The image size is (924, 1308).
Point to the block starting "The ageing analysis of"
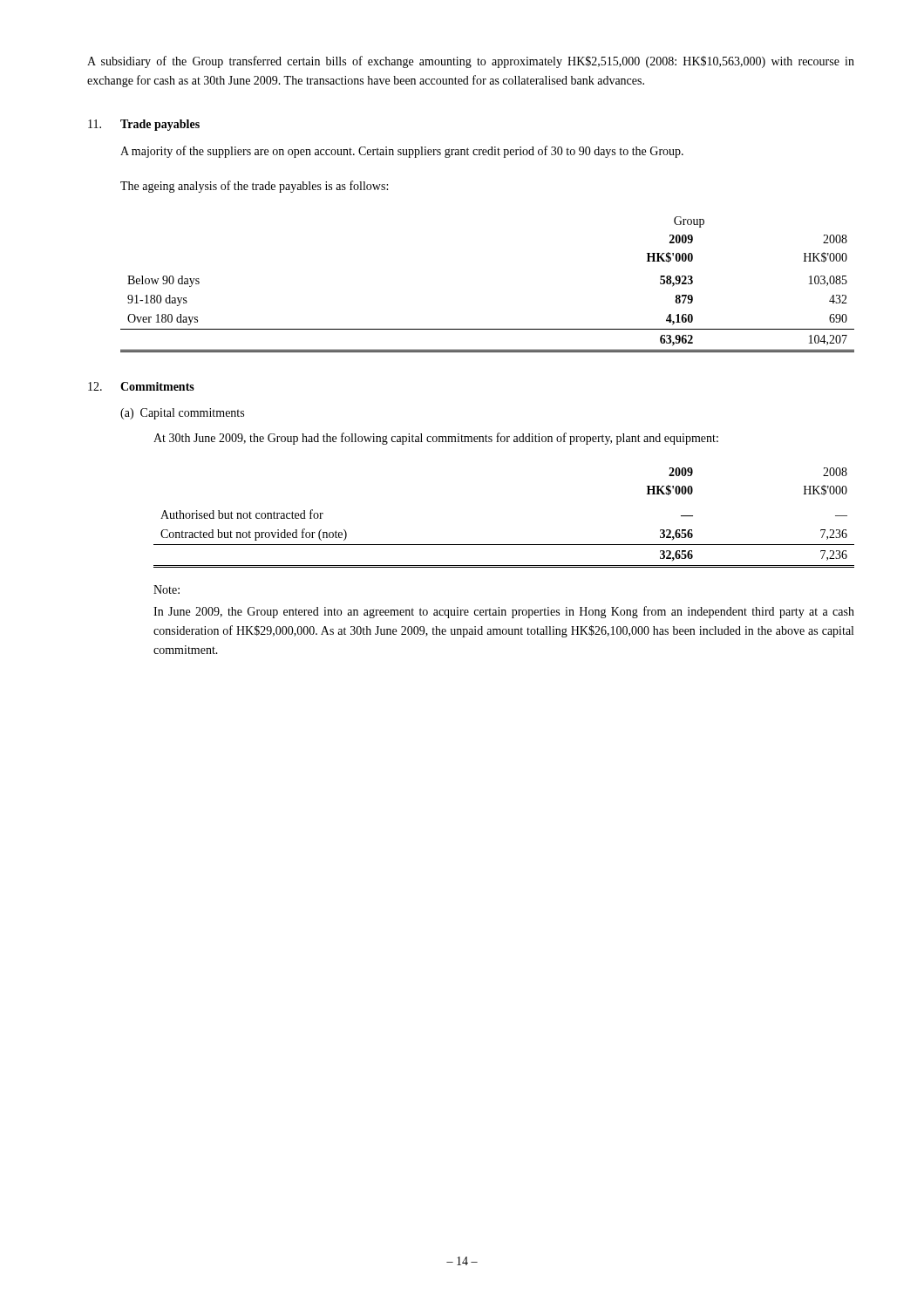pyautogui.click(x=255, y=186)
